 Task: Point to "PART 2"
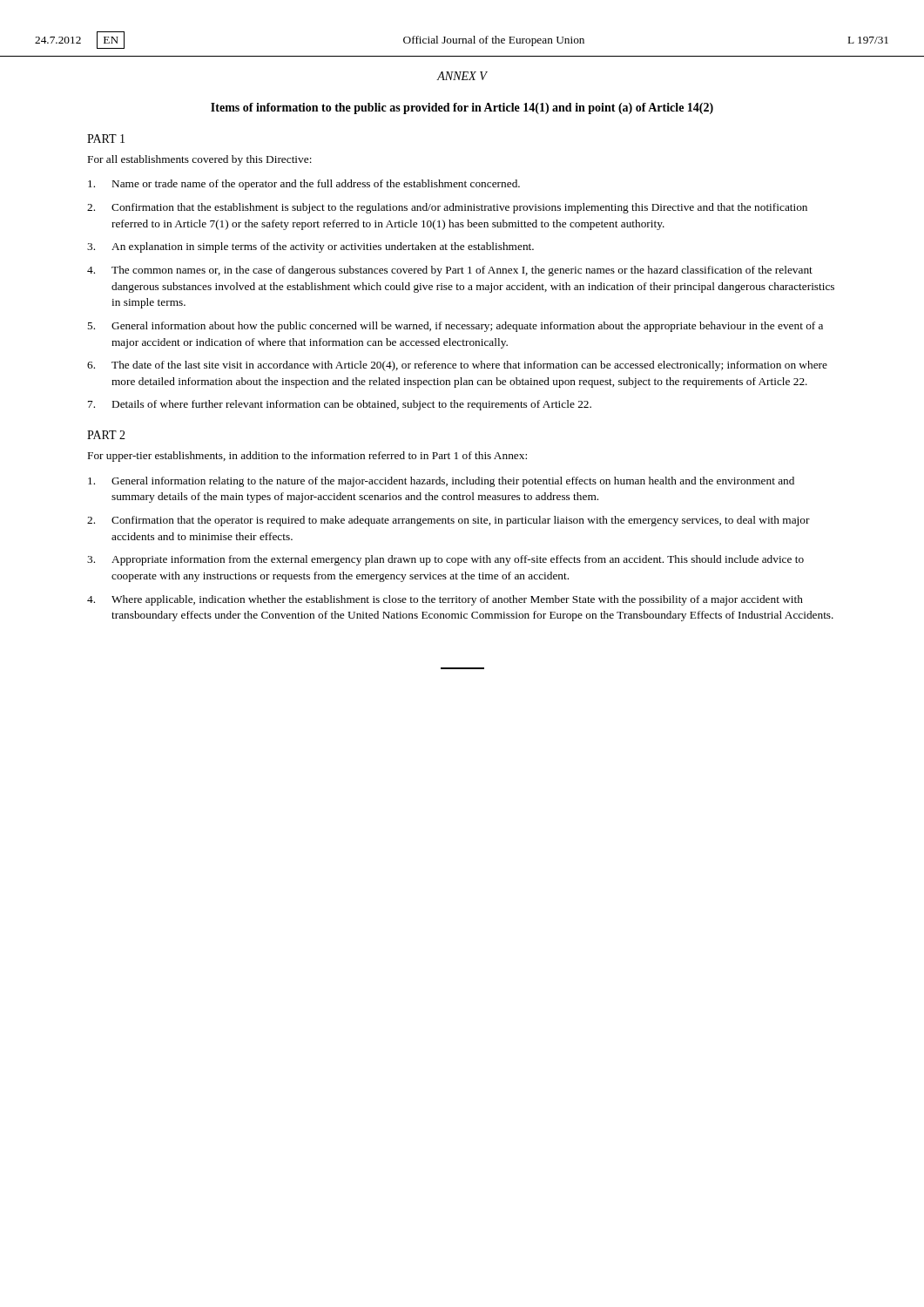click(x=106, y=435)
